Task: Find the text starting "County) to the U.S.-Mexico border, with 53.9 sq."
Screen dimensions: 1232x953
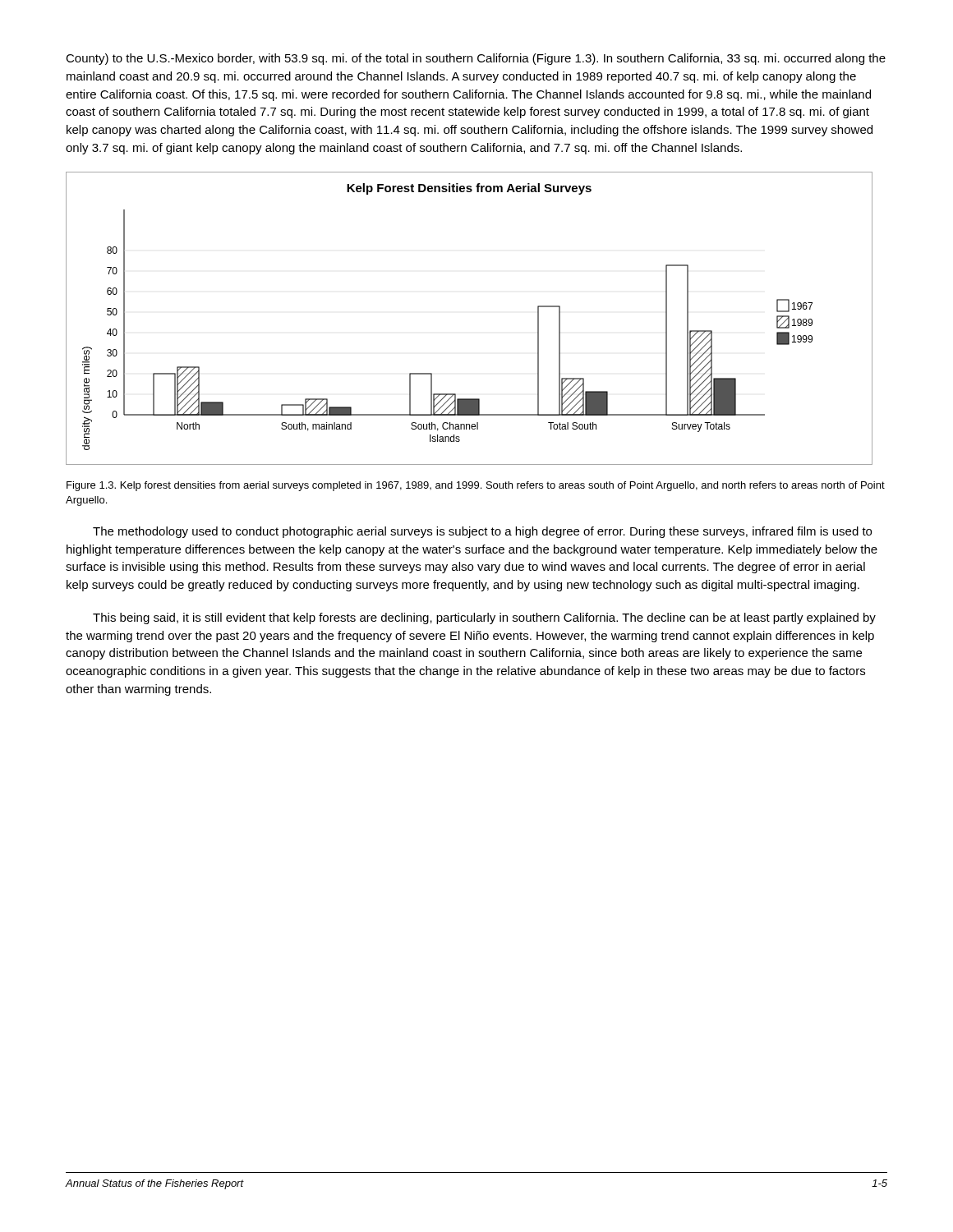Action: pyautogui.click(x=476, y=103)
